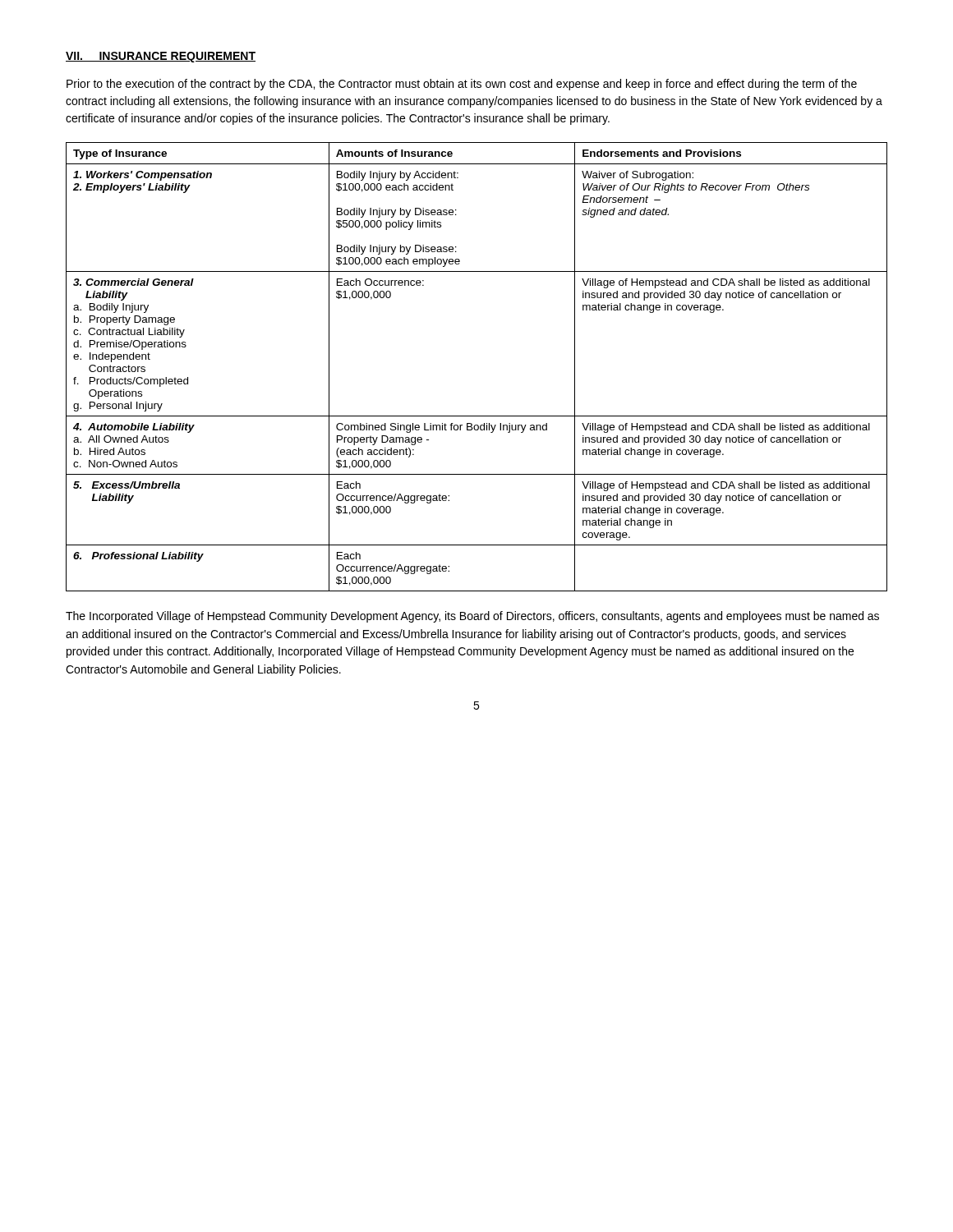Find the text block that reads "Prior to the"
This screenshot has width=953, height=1232.
[x=474, y=101]
